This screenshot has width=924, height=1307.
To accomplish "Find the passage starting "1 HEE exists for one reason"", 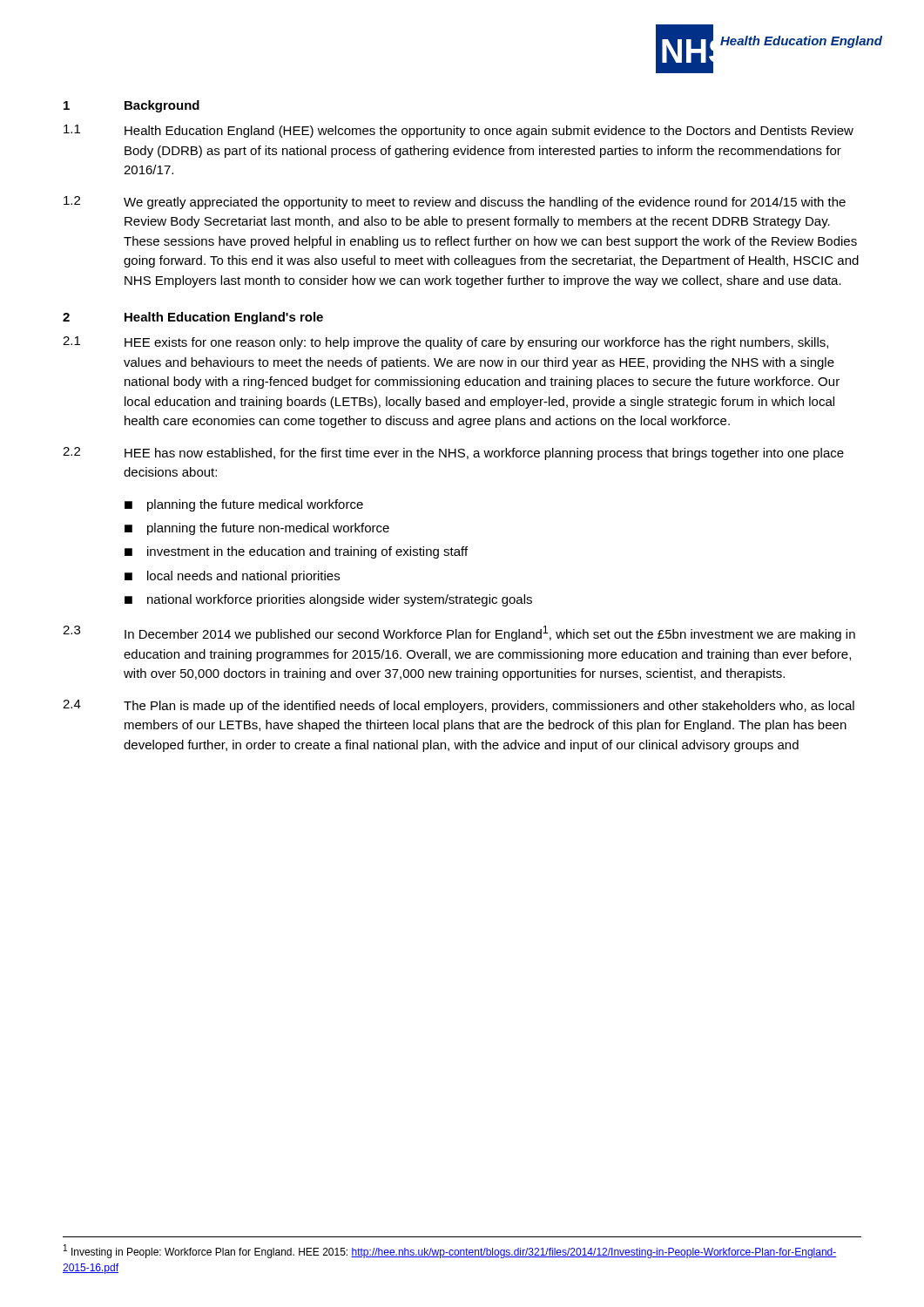I will 462,382.
